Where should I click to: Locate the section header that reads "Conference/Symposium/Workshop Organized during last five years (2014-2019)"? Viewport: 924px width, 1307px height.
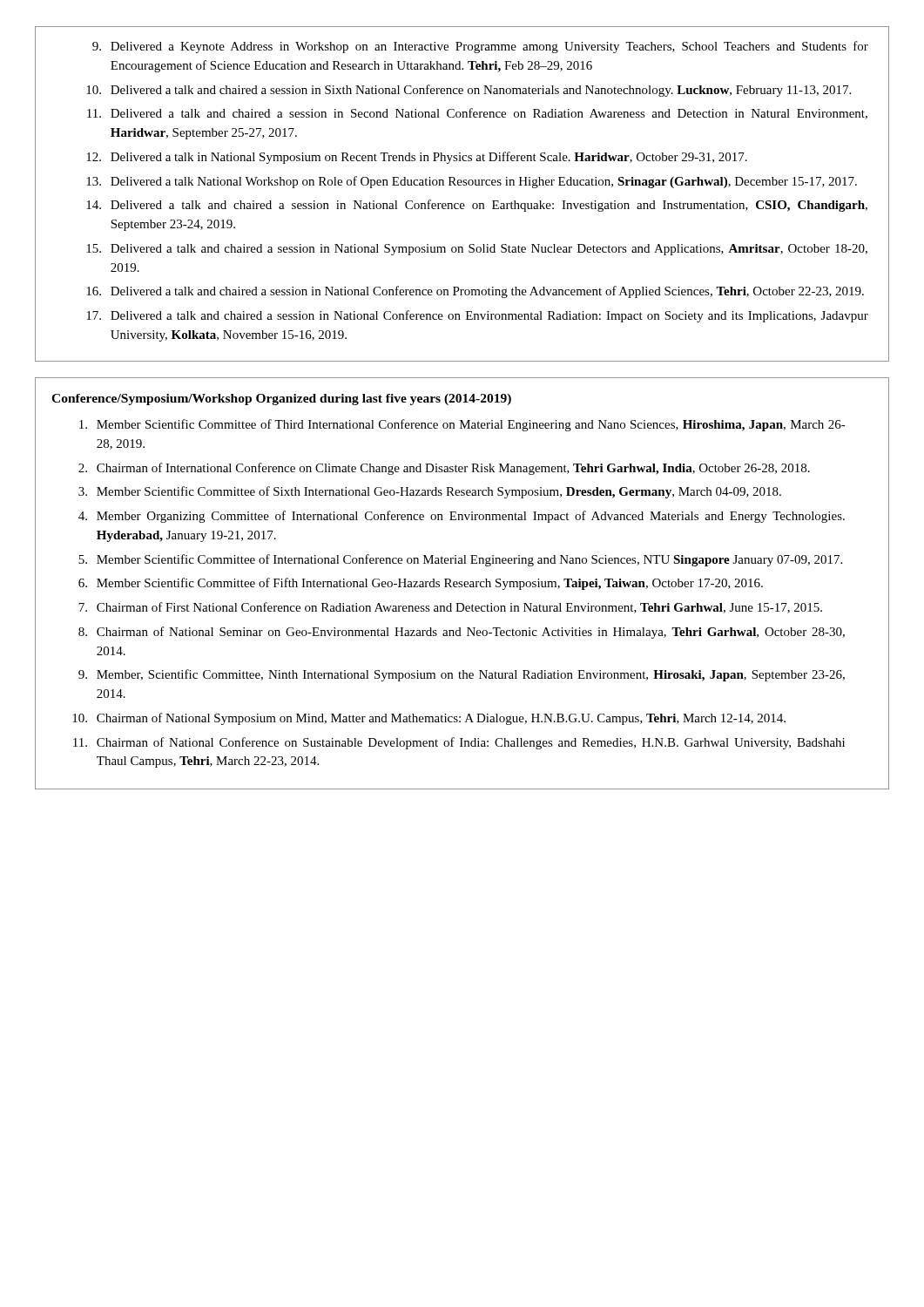click(x=281, y=397)
